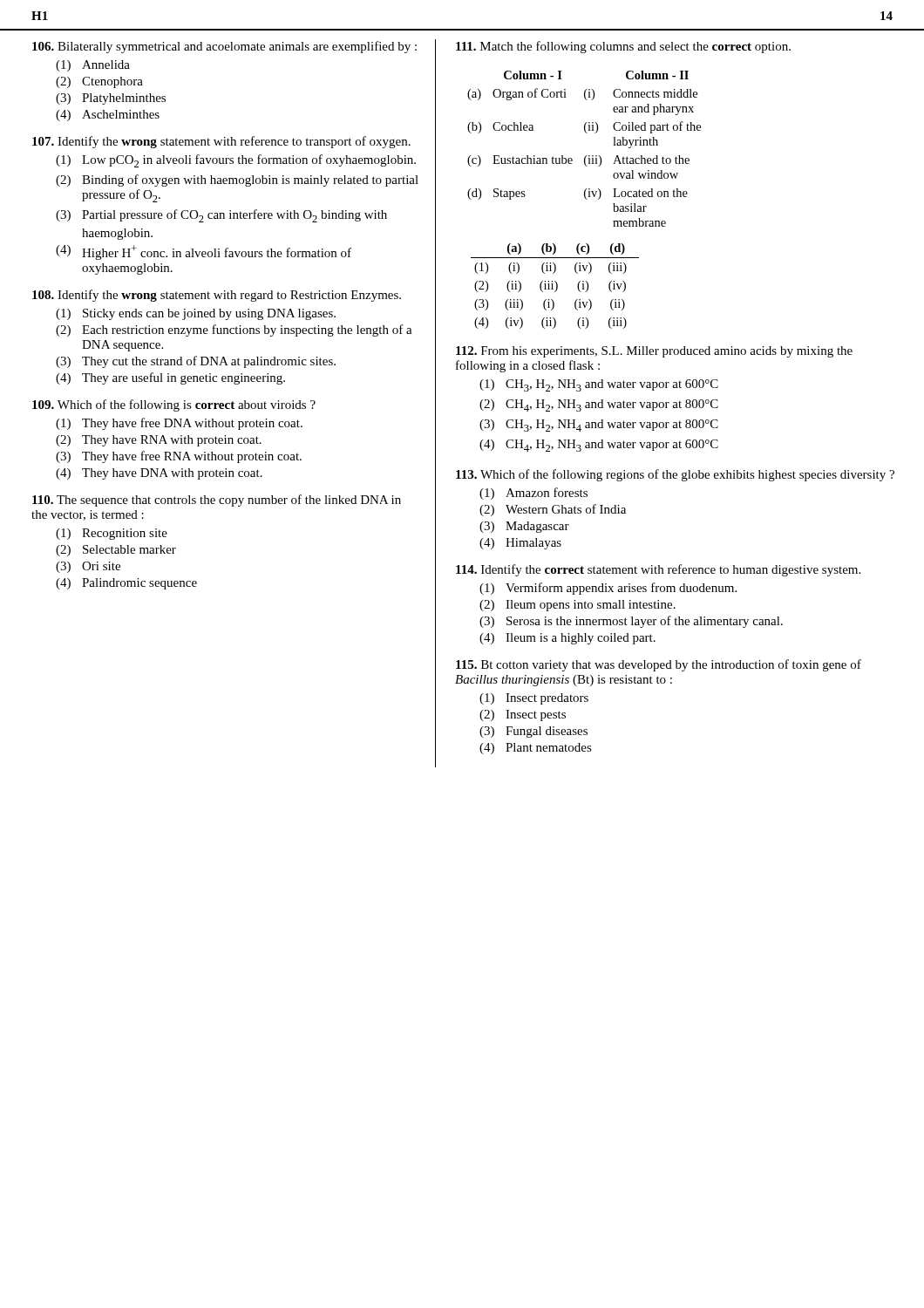924x1308 pixels.
Task: Find the block on this page that starts "112. From his experiments,"
Action: click(x=676, y=399)
